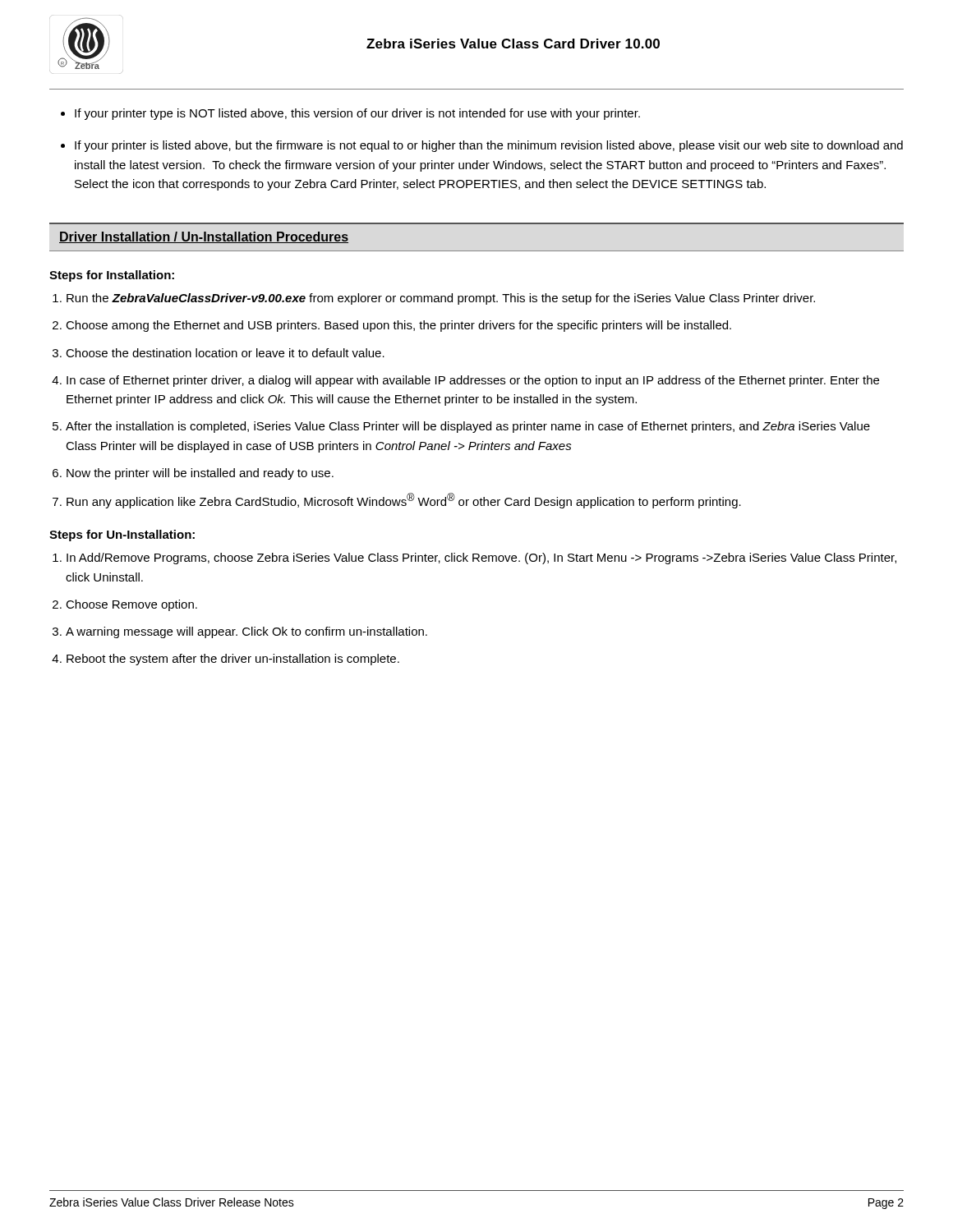Select the passage starting "Run the ZebraValueClassDriver-v9.00.exe from explorer or command"
953x1232 pixels.
441,298
